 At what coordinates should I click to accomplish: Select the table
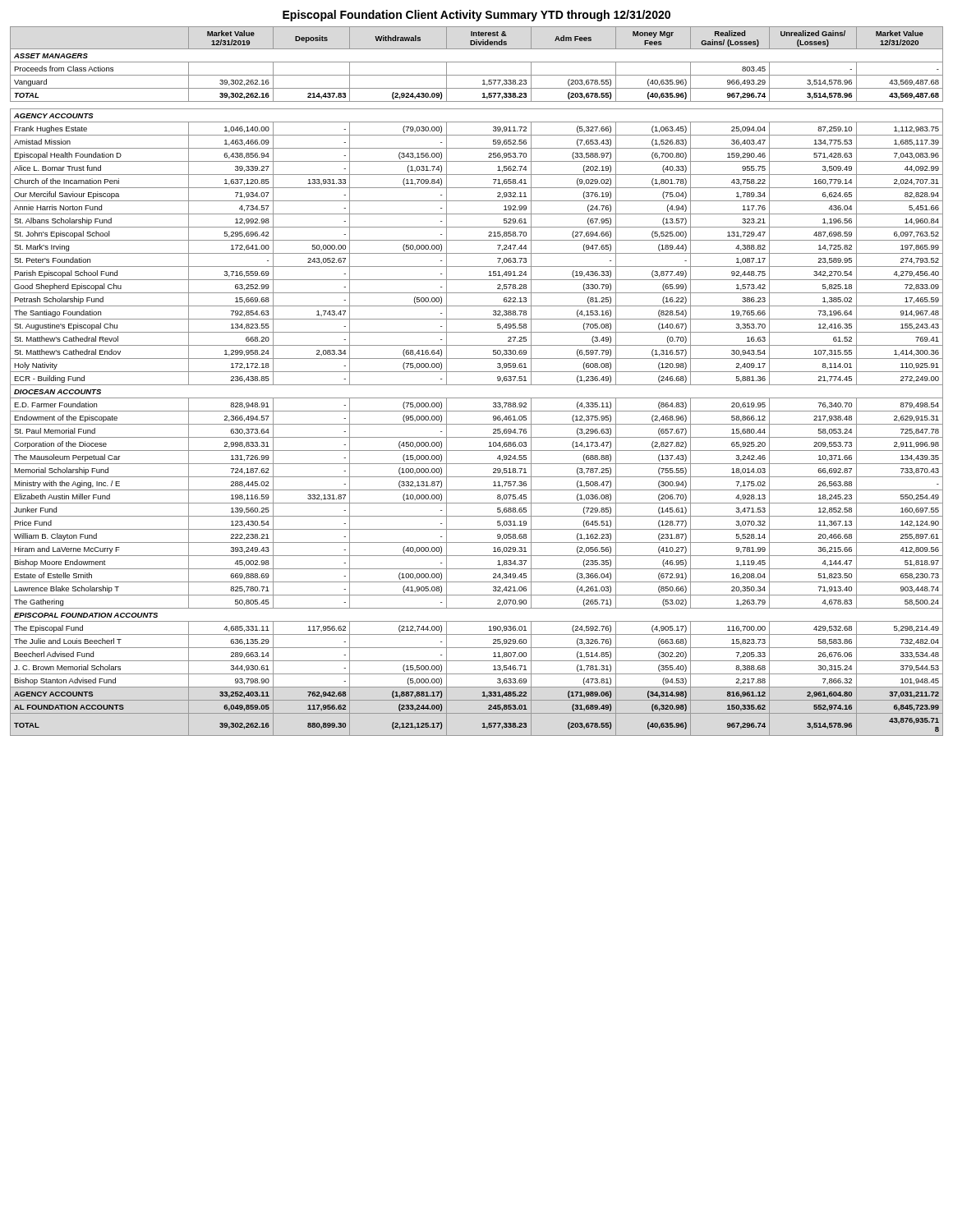click(x=476, y=381)
